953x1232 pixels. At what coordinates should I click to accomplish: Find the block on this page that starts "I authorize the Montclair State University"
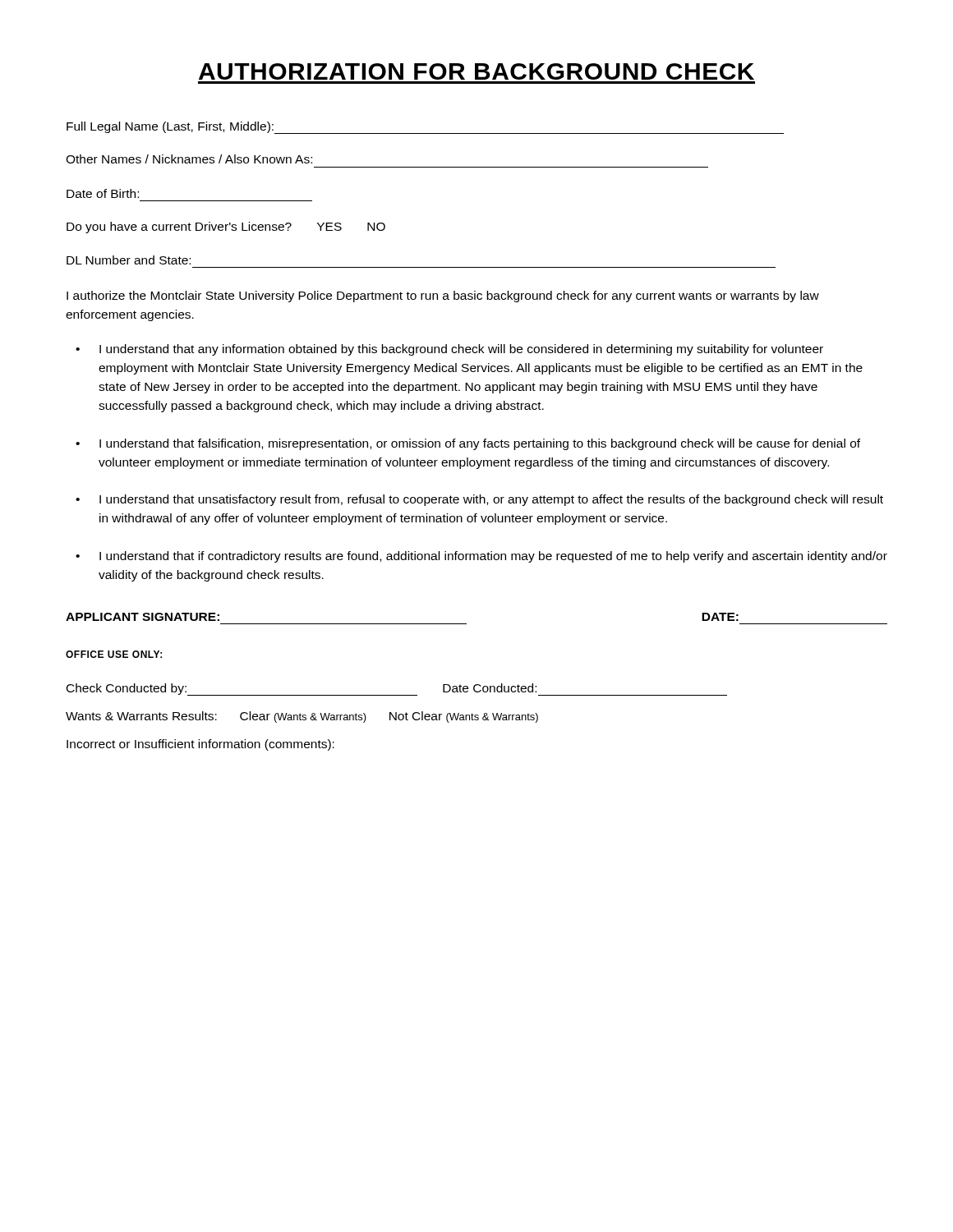click(442, 305)
